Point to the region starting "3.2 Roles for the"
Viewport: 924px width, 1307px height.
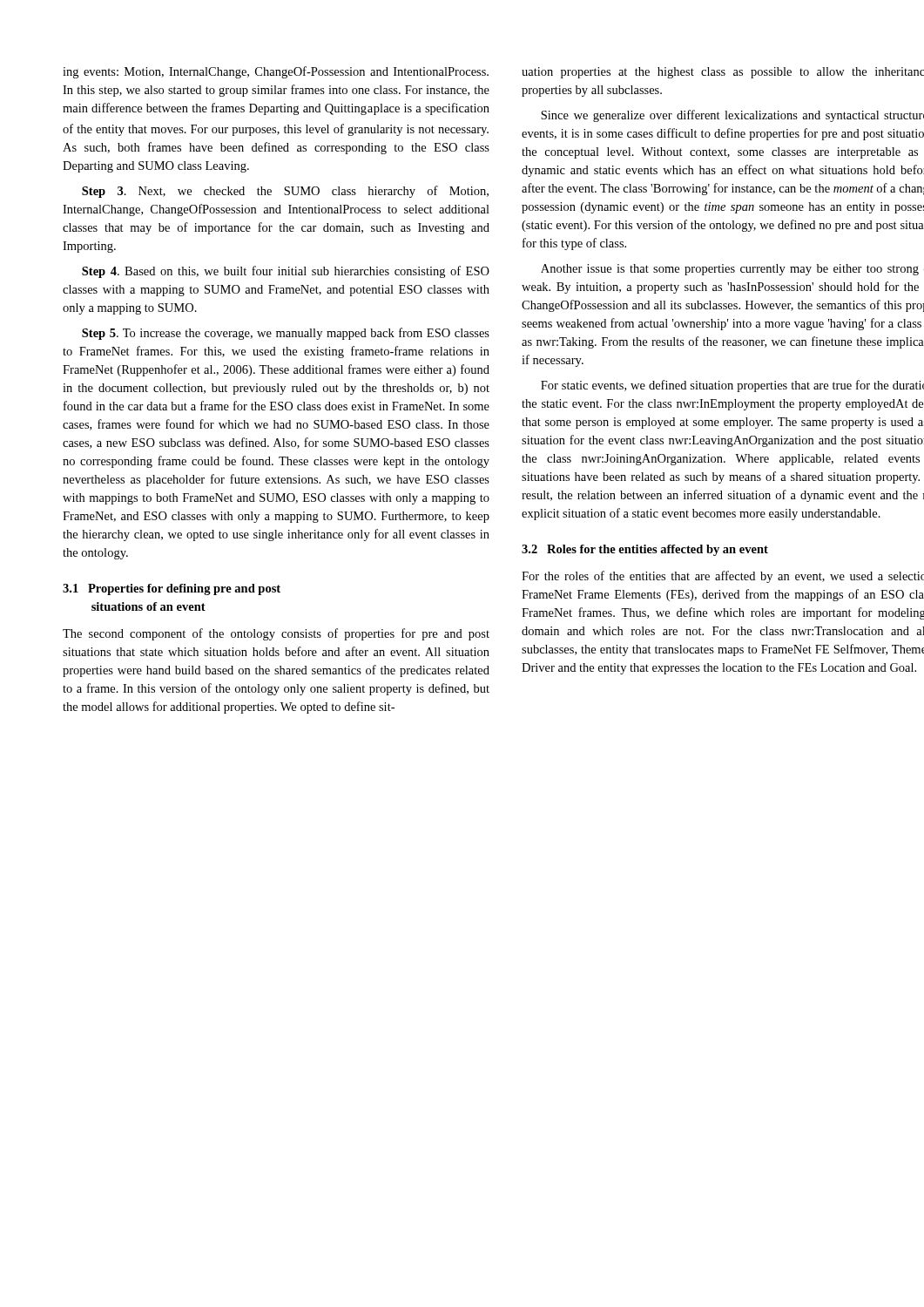723,550
